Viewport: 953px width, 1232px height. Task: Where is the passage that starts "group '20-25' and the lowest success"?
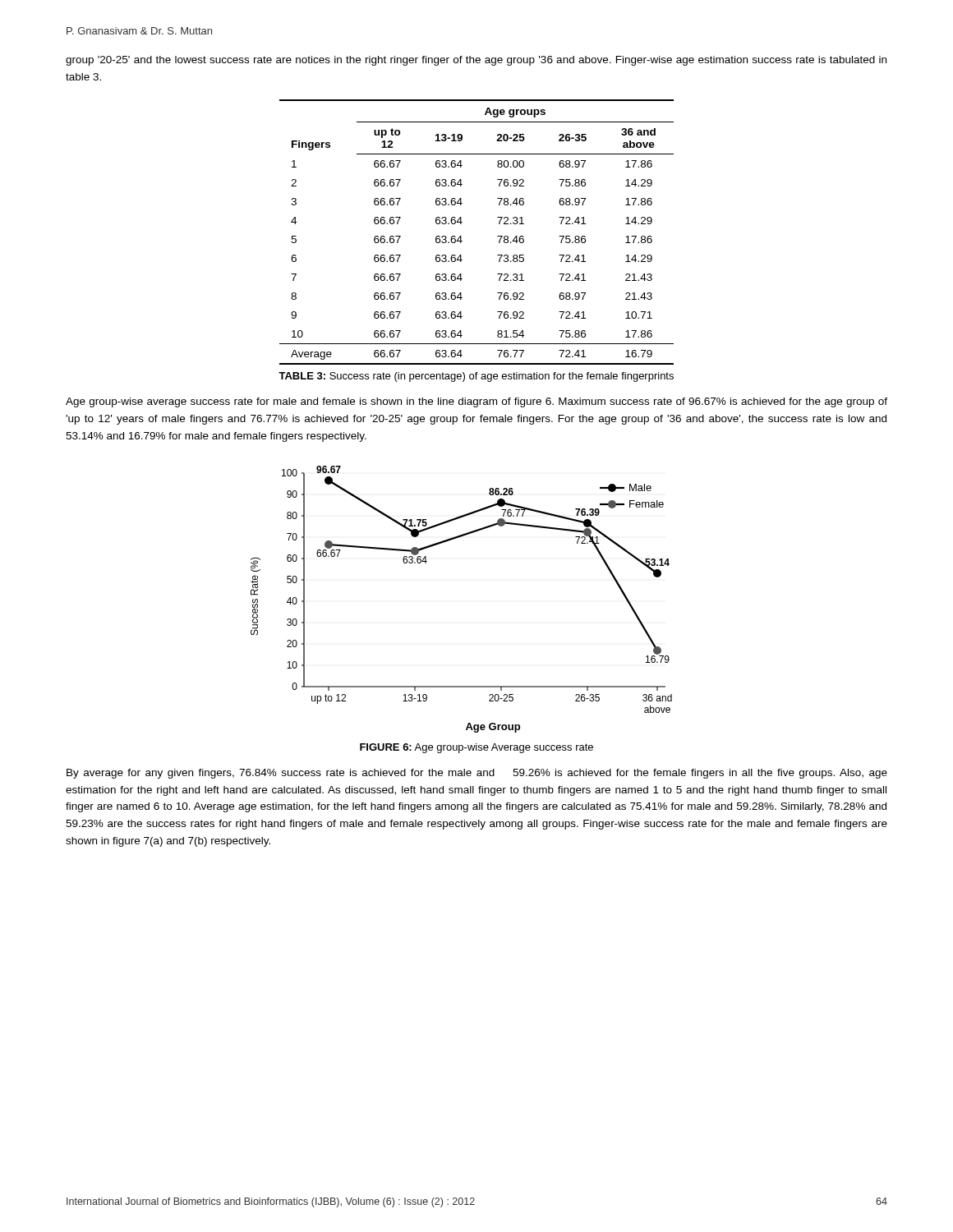coord(476,68)
